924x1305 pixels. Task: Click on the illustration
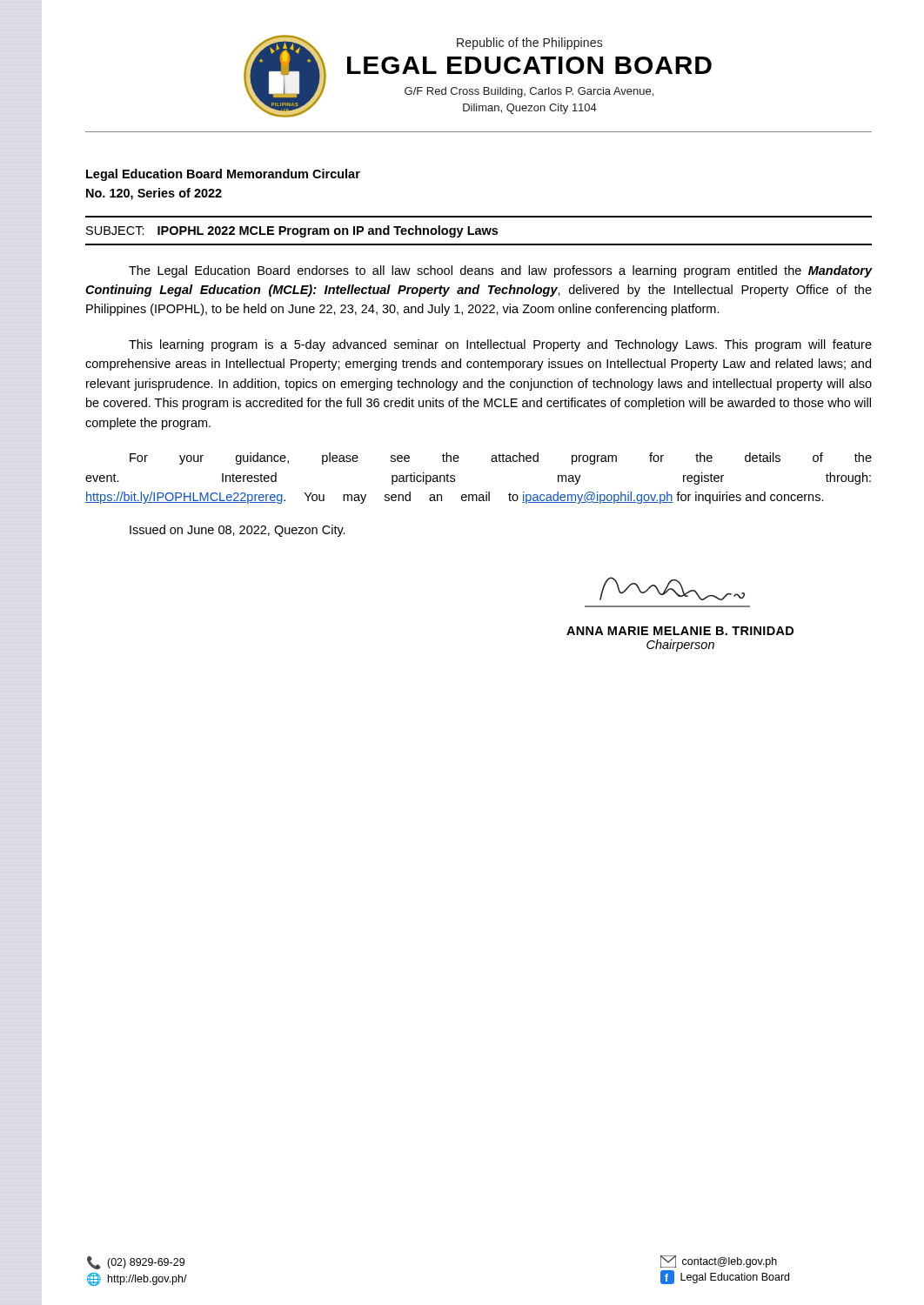pos(680,587)
